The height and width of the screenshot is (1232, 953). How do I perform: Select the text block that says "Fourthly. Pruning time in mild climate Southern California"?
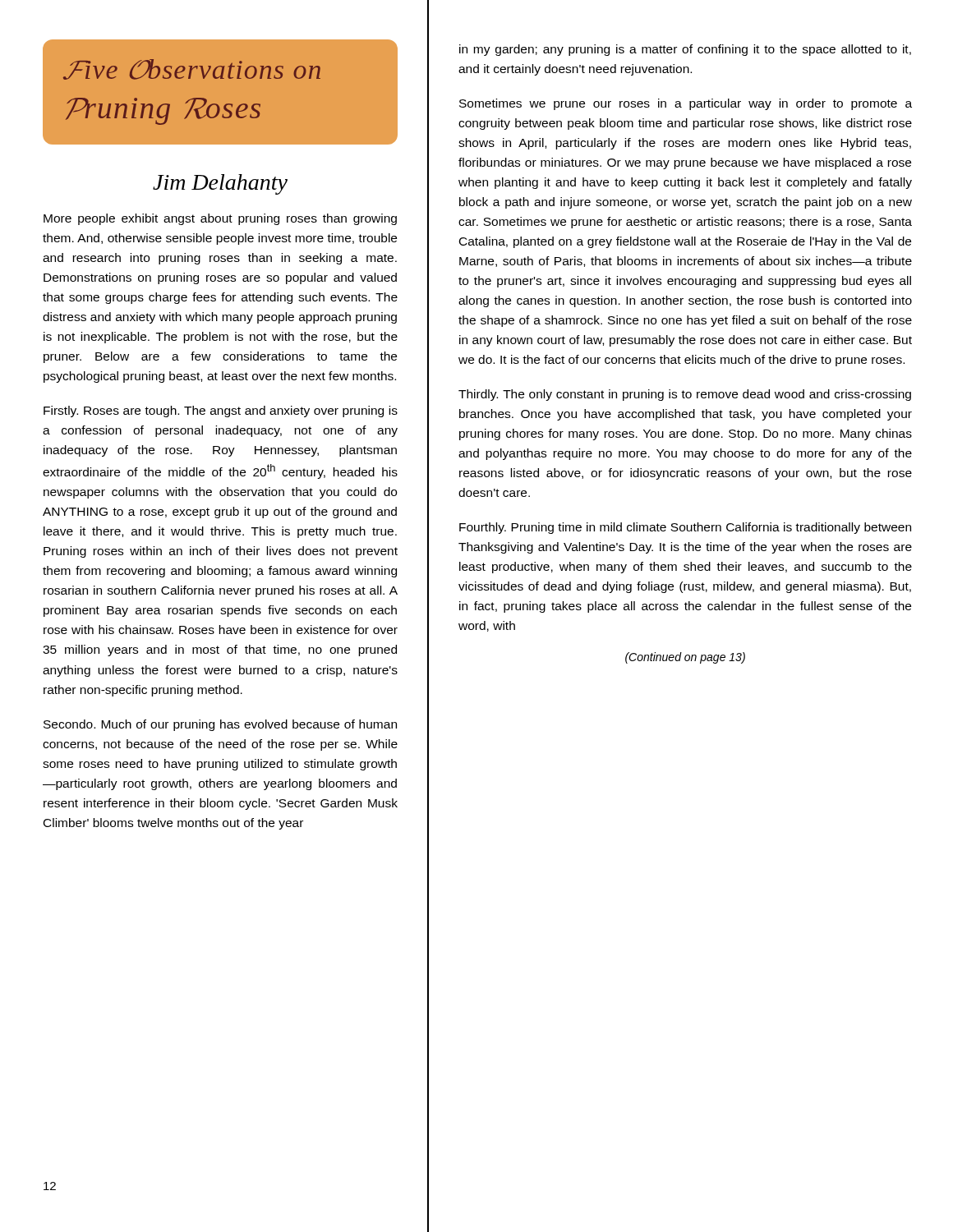685,576
